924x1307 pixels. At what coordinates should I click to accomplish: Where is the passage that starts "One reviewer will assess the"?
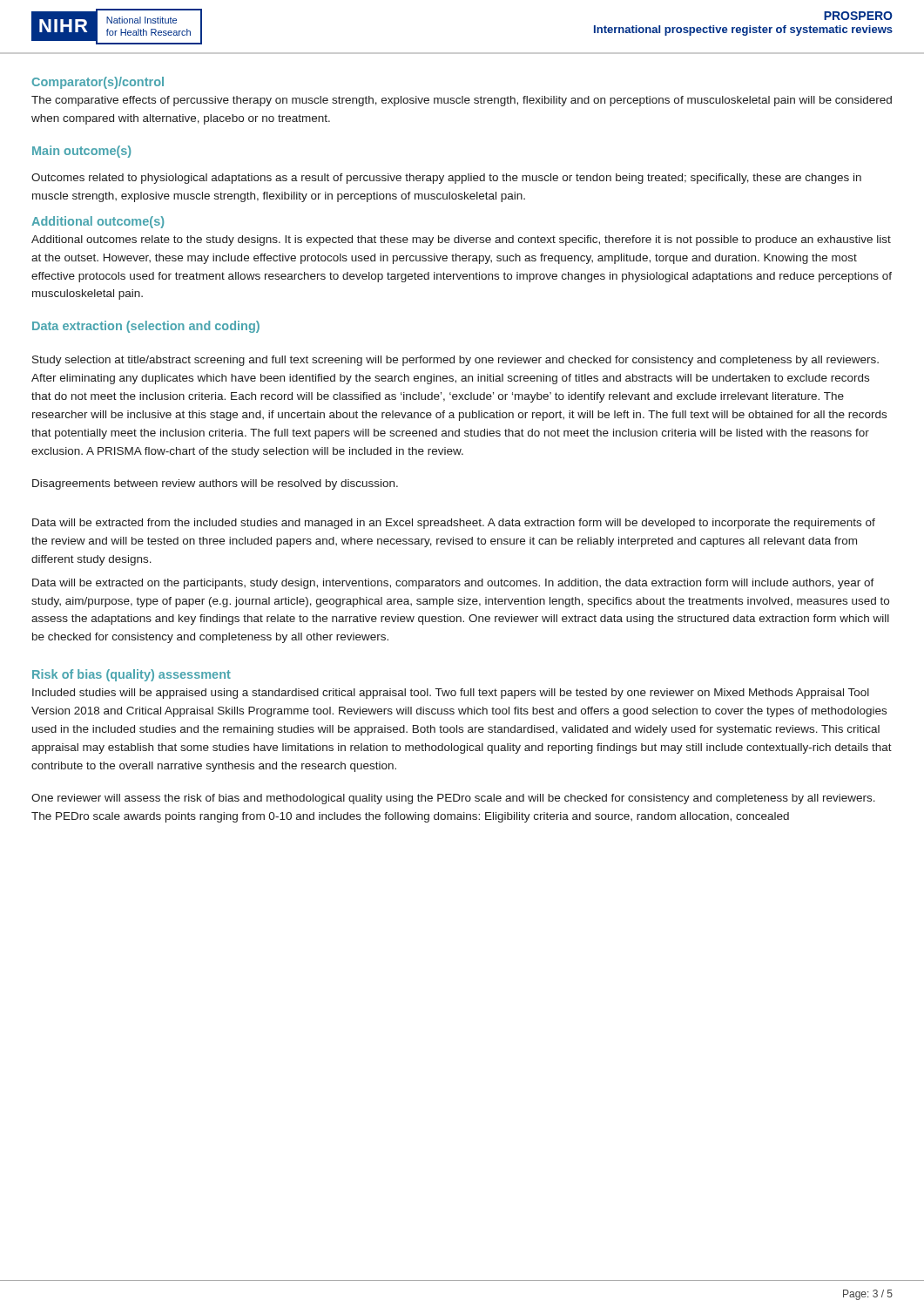click(453, 807)
